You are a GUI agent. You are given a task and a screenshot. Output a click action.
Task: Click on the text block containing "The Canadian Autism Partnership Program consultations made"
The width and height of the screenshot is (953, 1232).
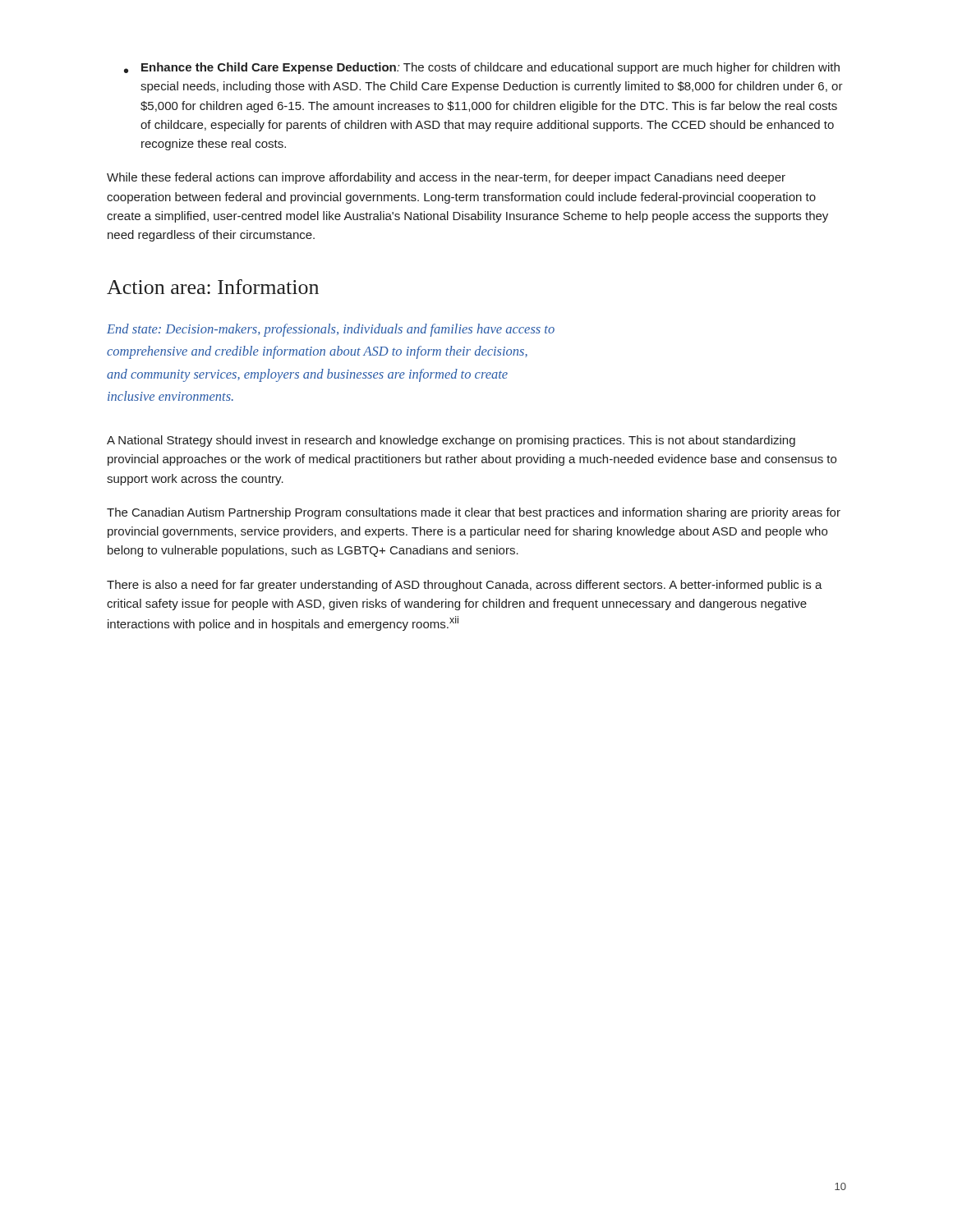click(474, 531)
